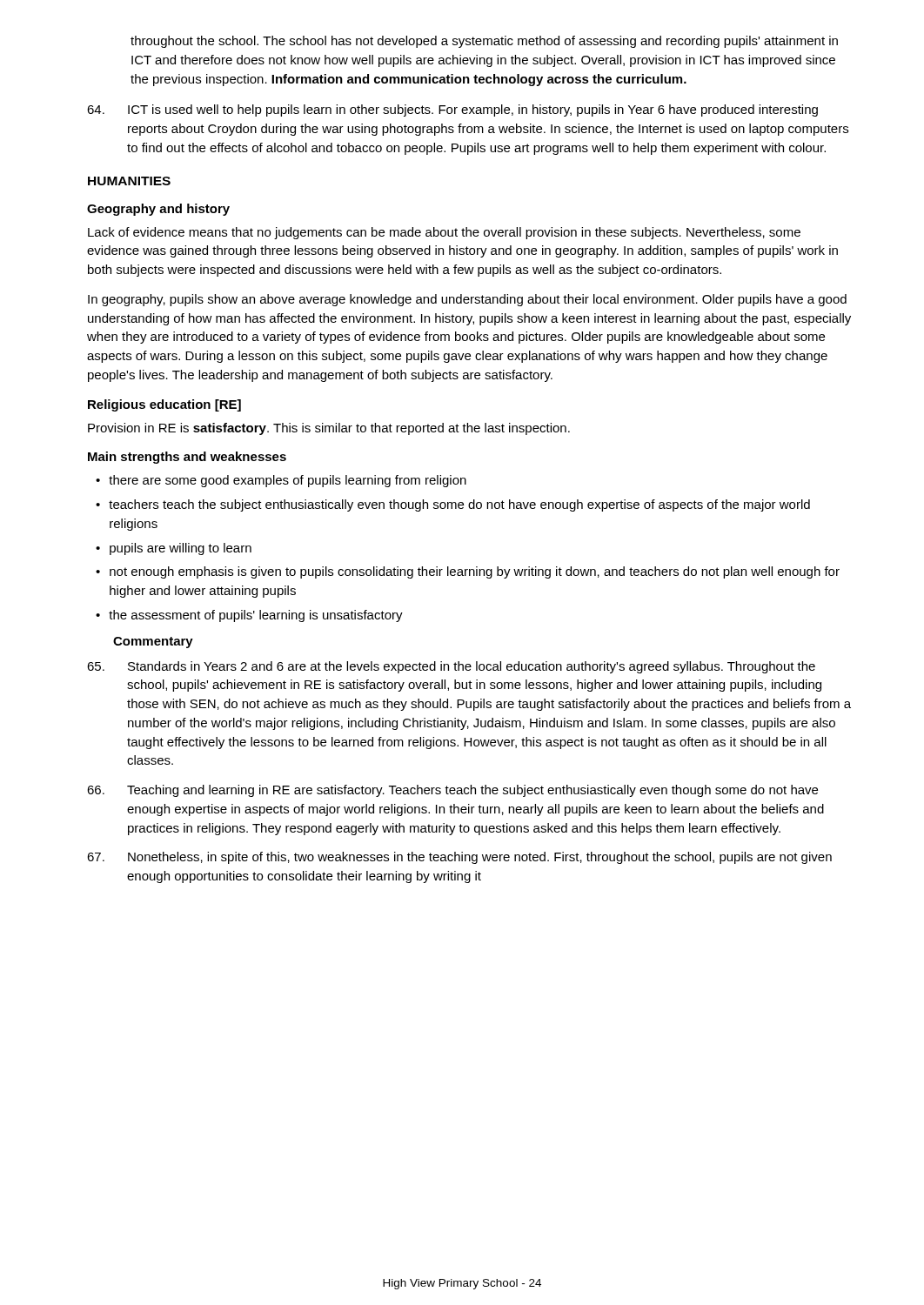Viewport: 924px width, 1305px height.
Task: Find the block on this page that starts "65. Standards in Years 2 and 6"
Action: click(x=471, y=713)
